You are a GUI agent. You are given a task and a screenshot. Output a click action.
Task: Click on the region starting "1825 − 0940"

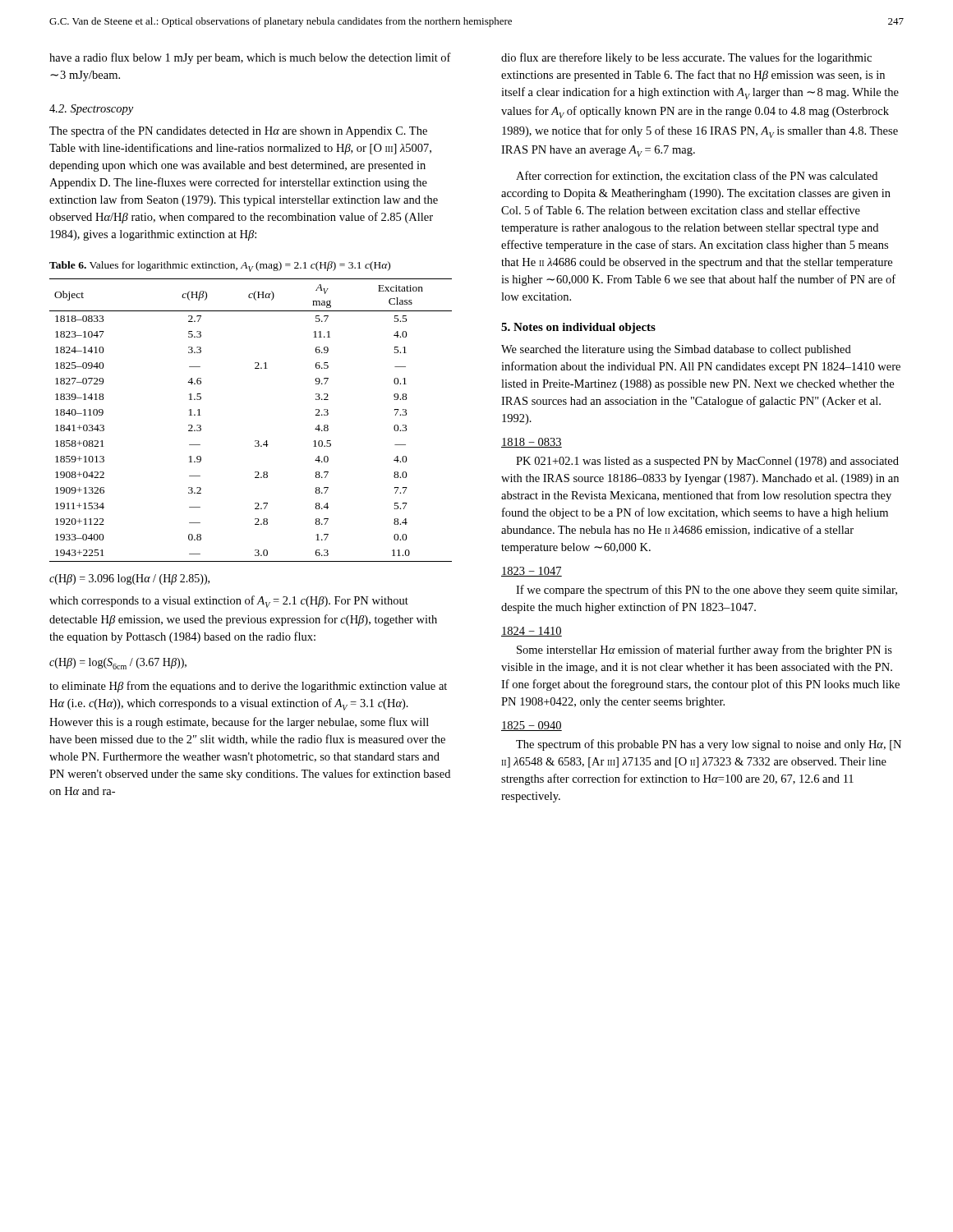pyautogui.click(x=532, y=726)
